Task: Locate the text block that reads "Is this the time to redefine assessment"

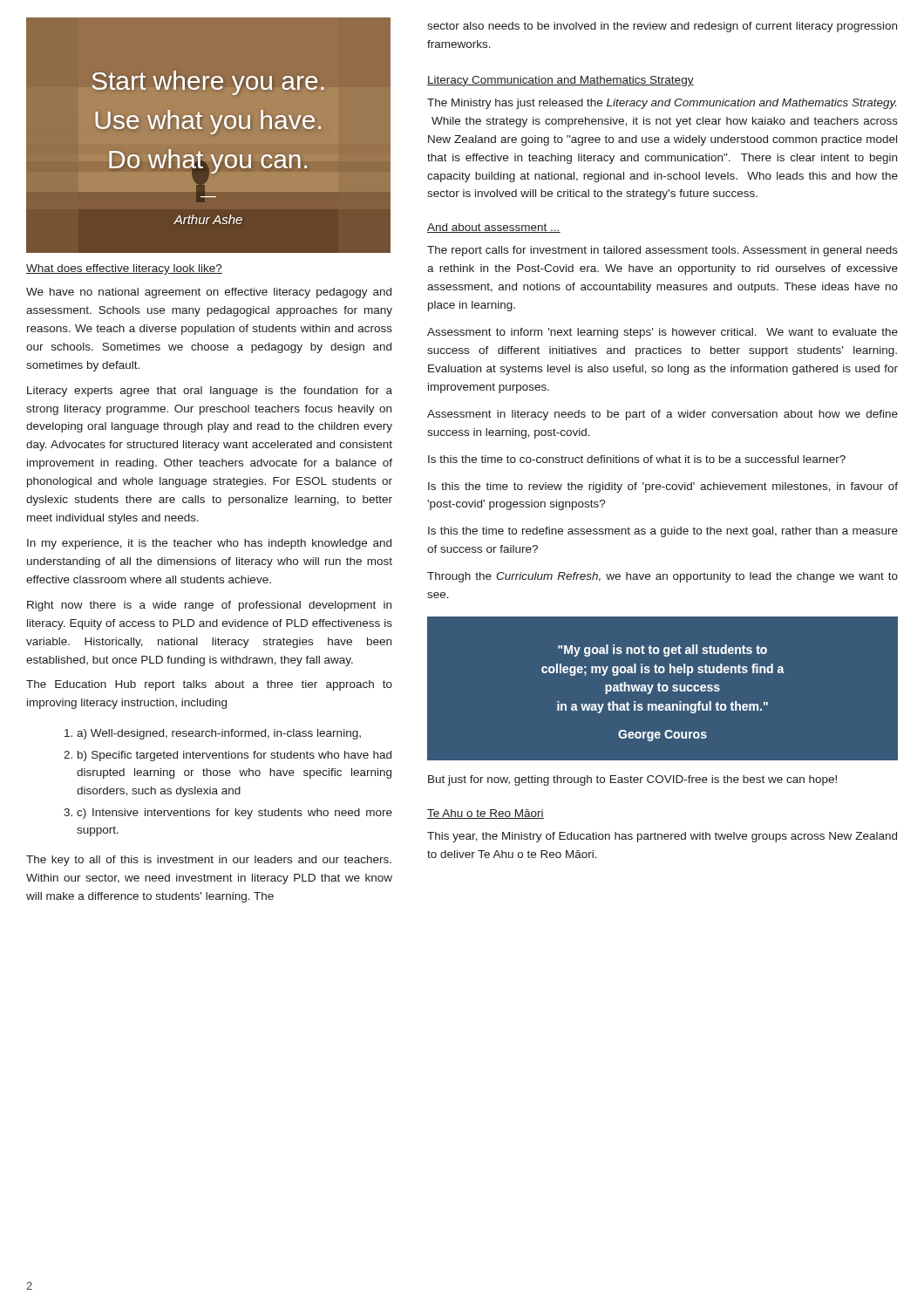Action: click(663, 540)
